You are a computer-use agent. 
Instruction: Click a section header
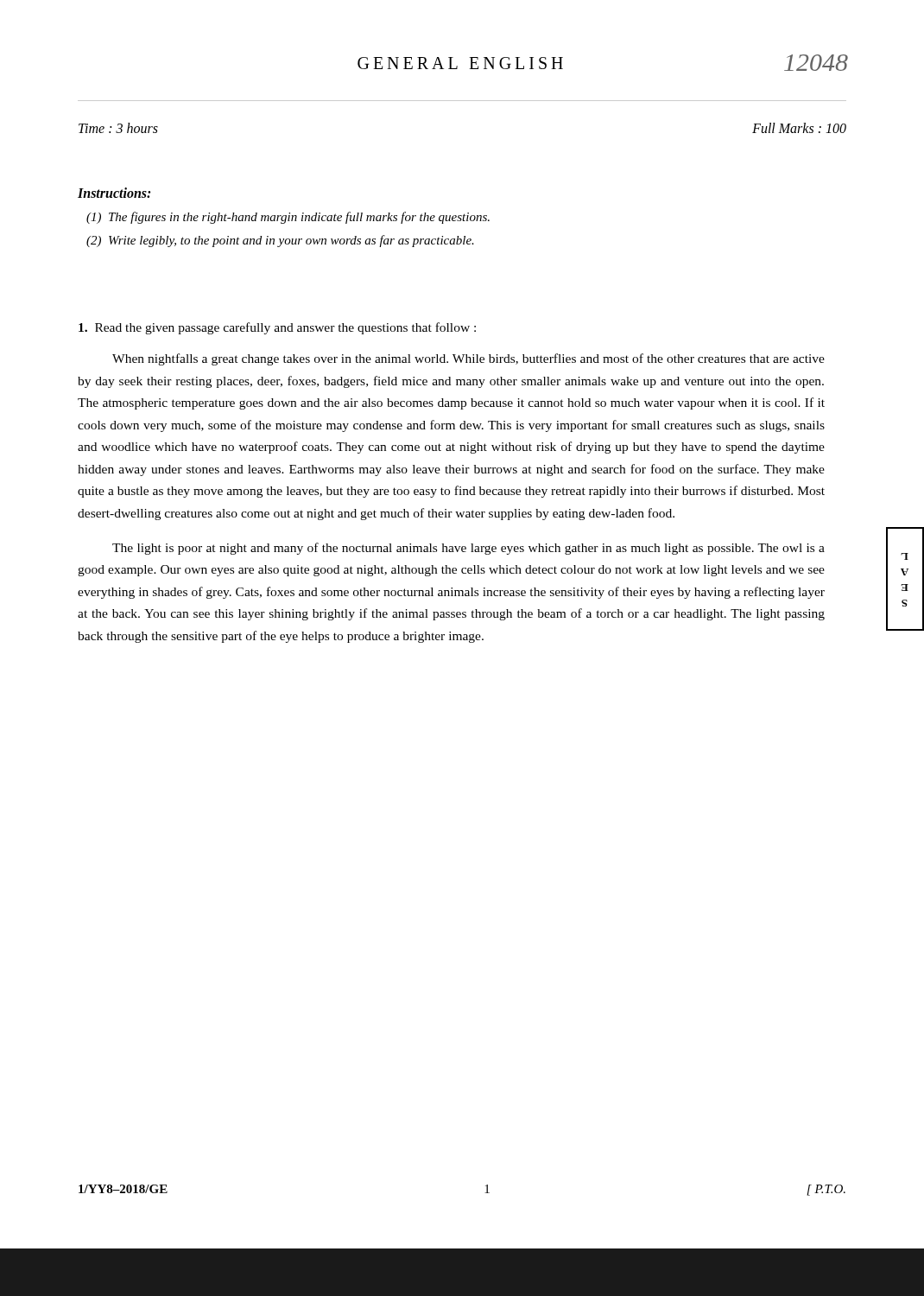pos(115,193)
